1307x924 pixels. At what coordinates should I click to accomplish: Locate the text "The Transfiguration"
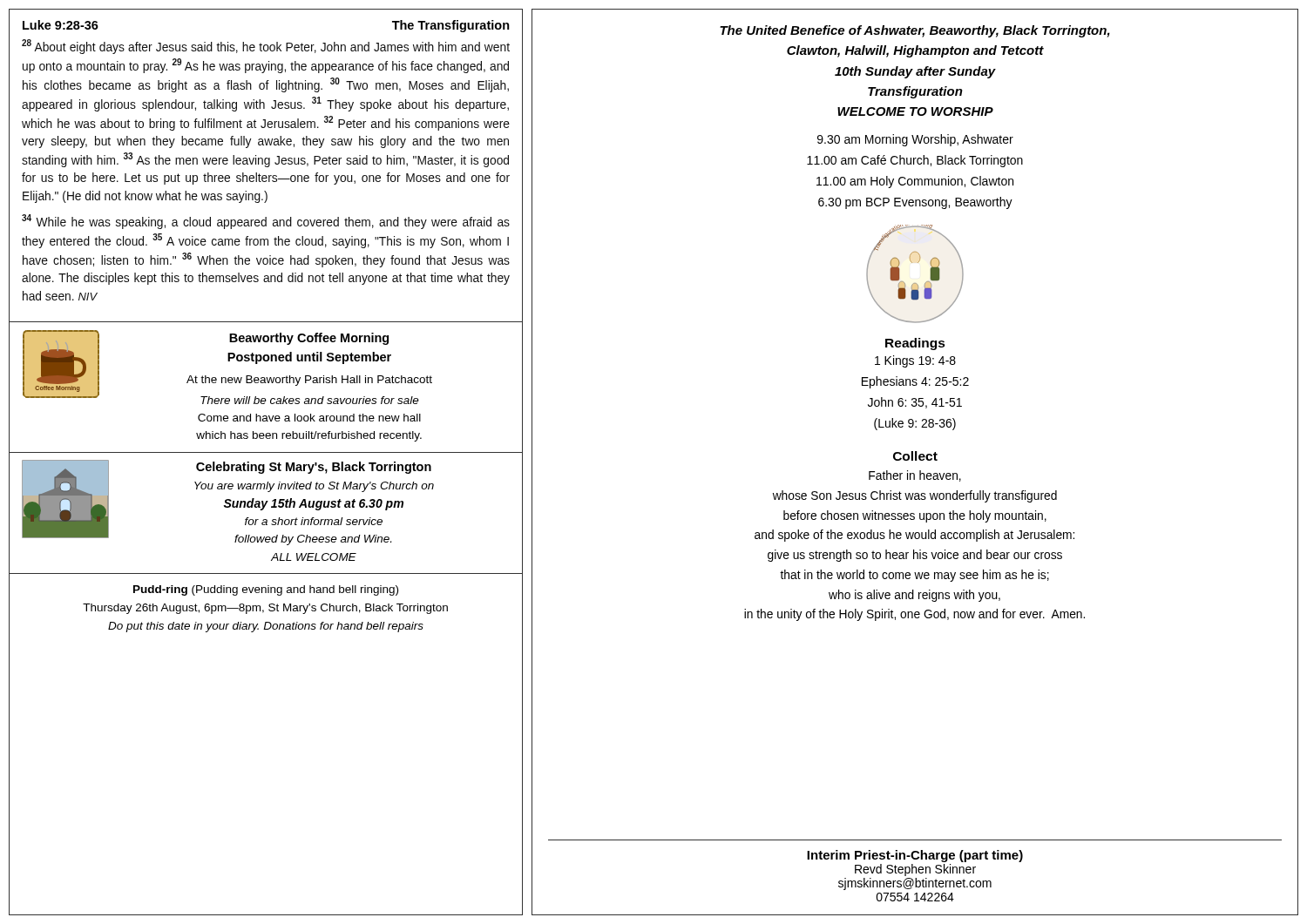[x=451, y=25]
